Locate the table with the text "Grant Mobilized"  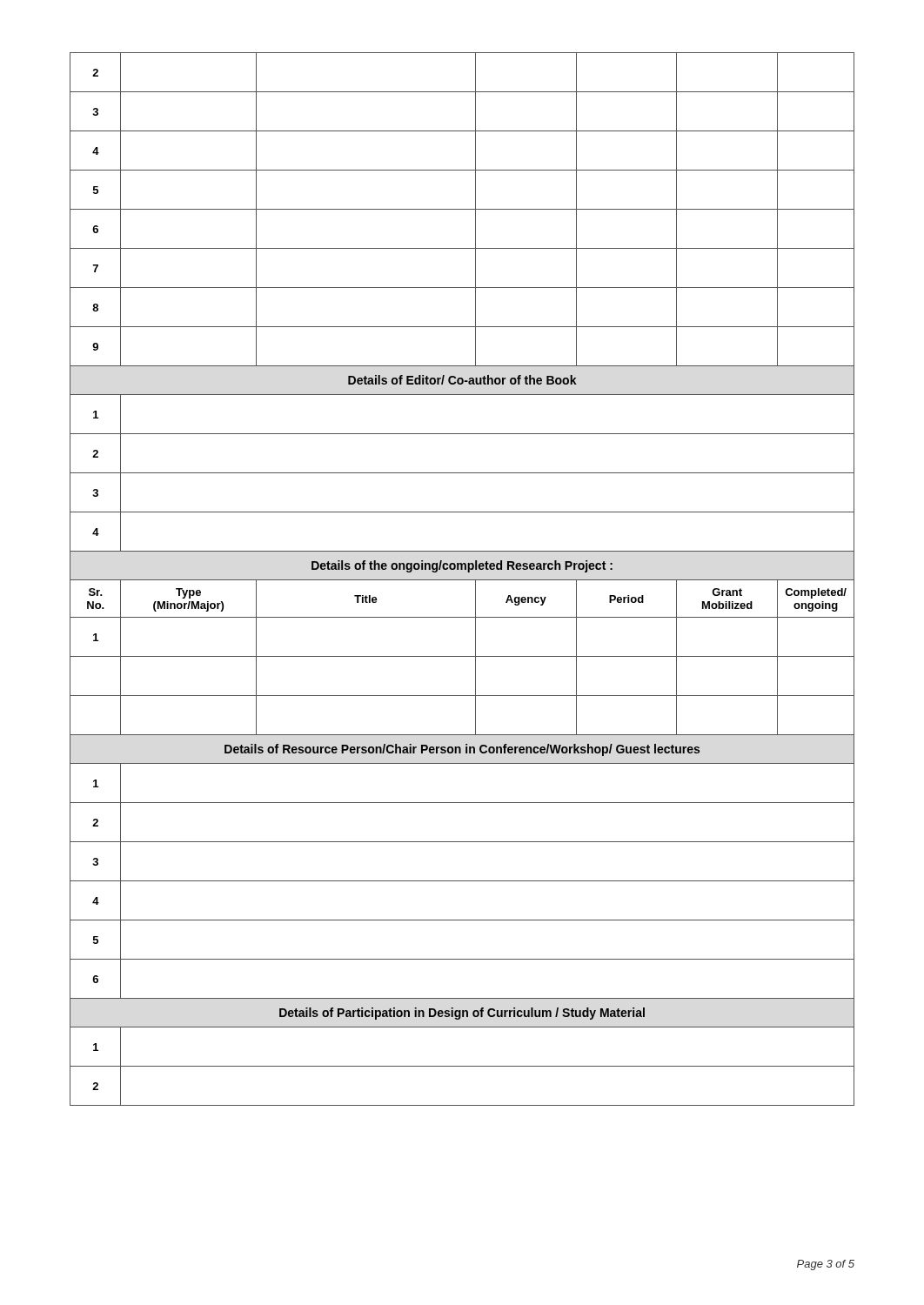pyautogui.click(x=462, y=579)
